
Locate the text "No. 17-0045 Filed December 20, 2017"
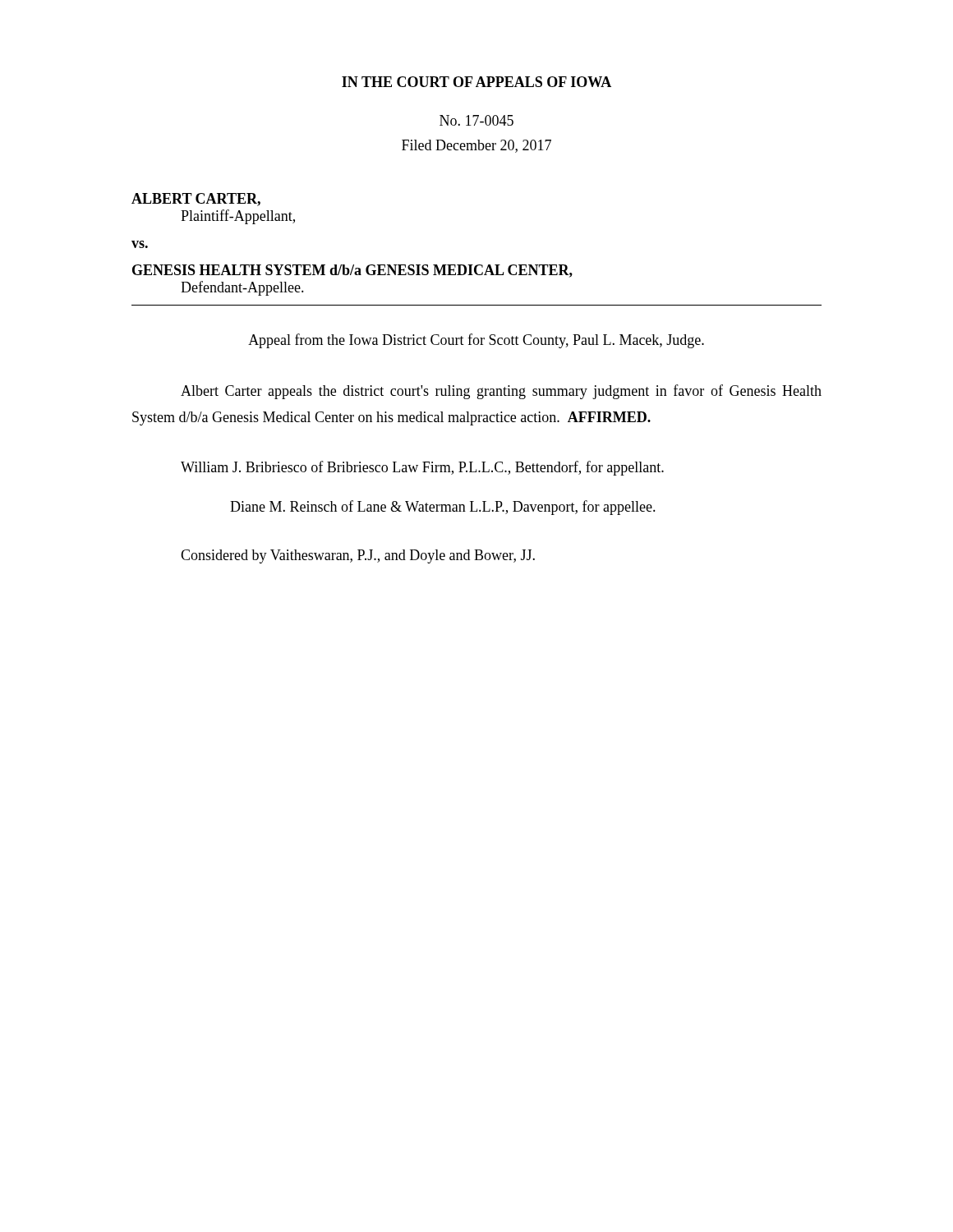pos(476,133)
